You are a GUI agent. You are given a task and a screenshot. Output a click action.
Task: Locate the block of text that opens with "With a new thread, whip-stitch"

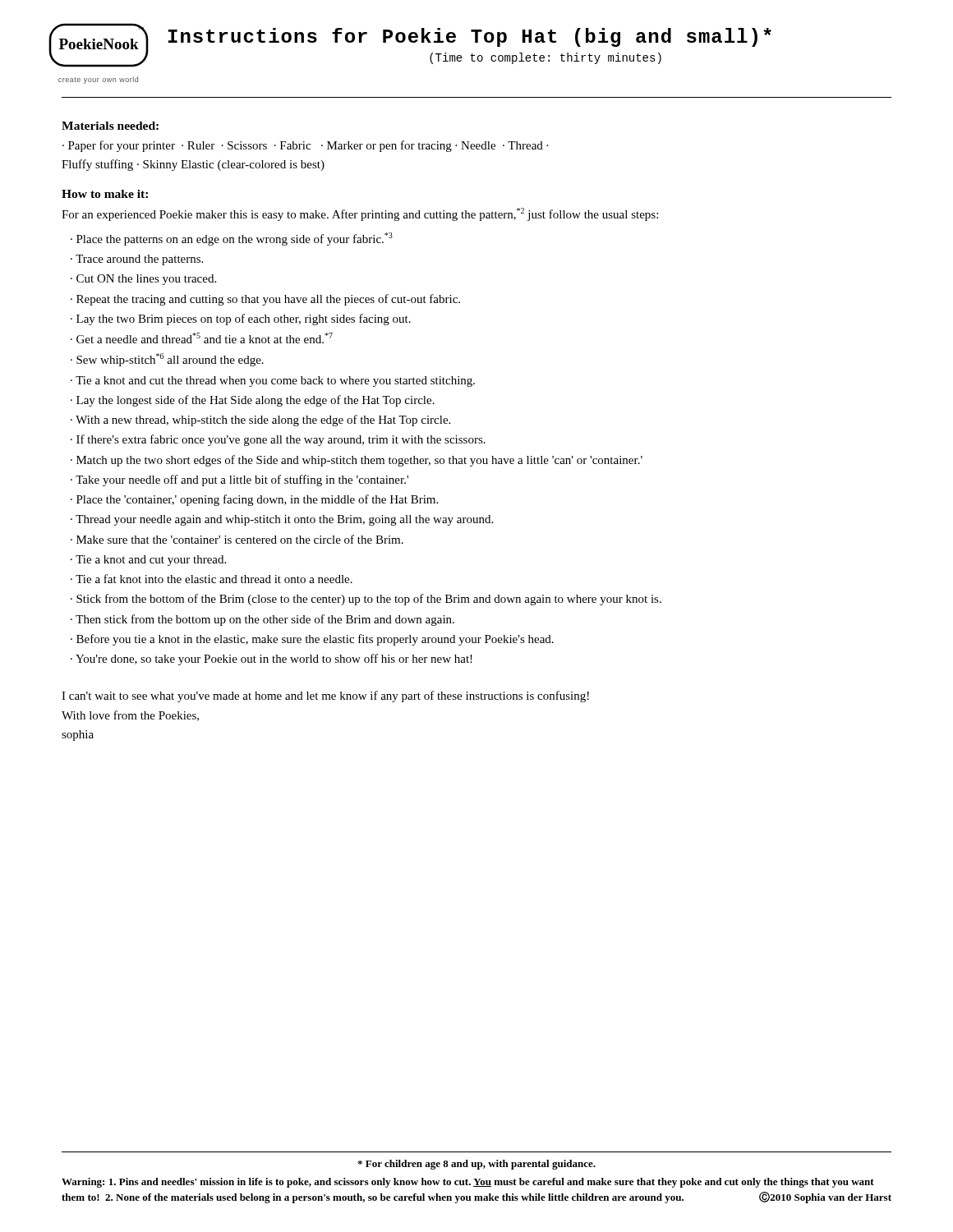click(x=264, y=420)
